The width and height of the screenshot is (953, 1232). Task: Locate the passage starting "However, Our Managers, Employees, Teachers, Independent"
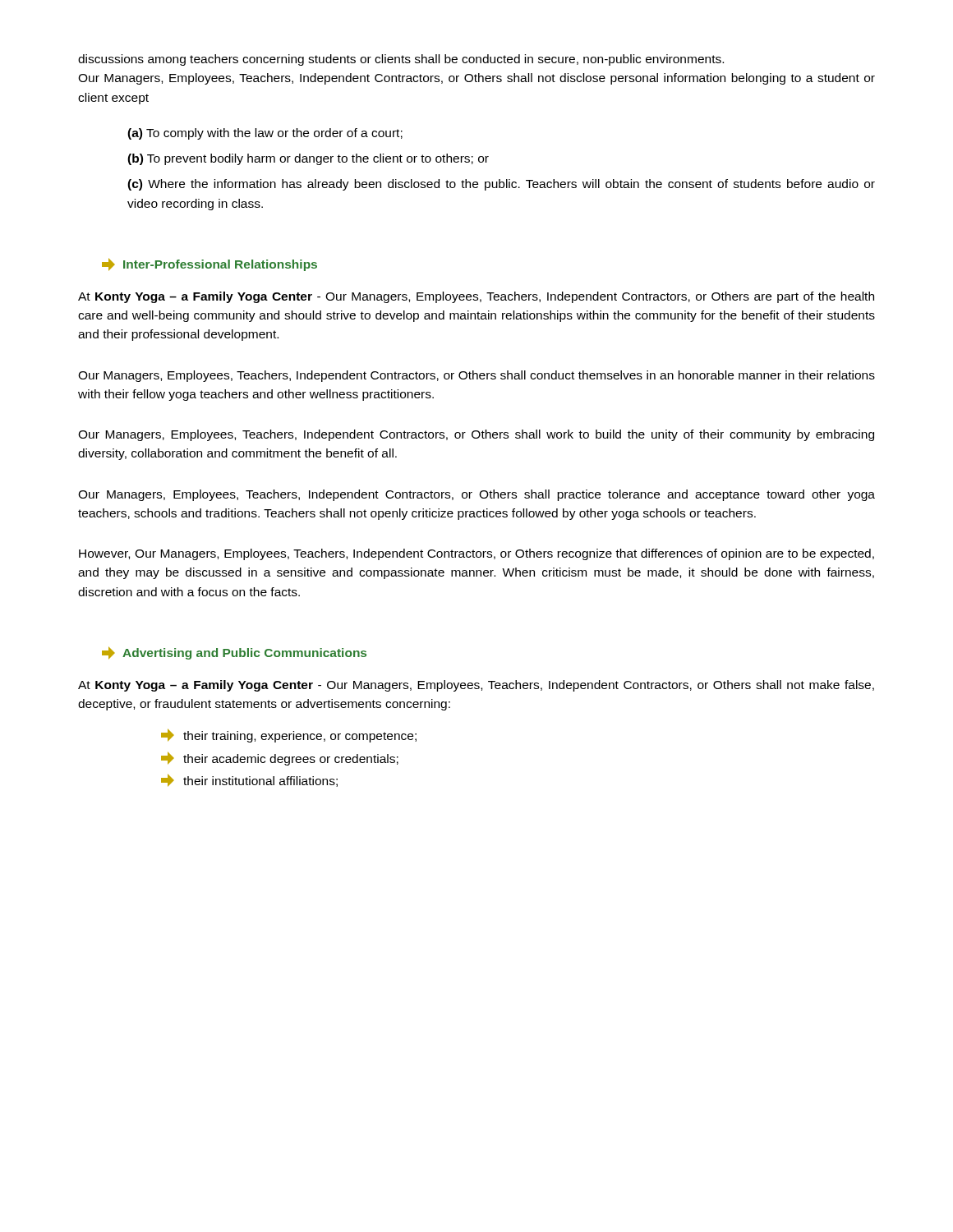[x=476, y=572]
